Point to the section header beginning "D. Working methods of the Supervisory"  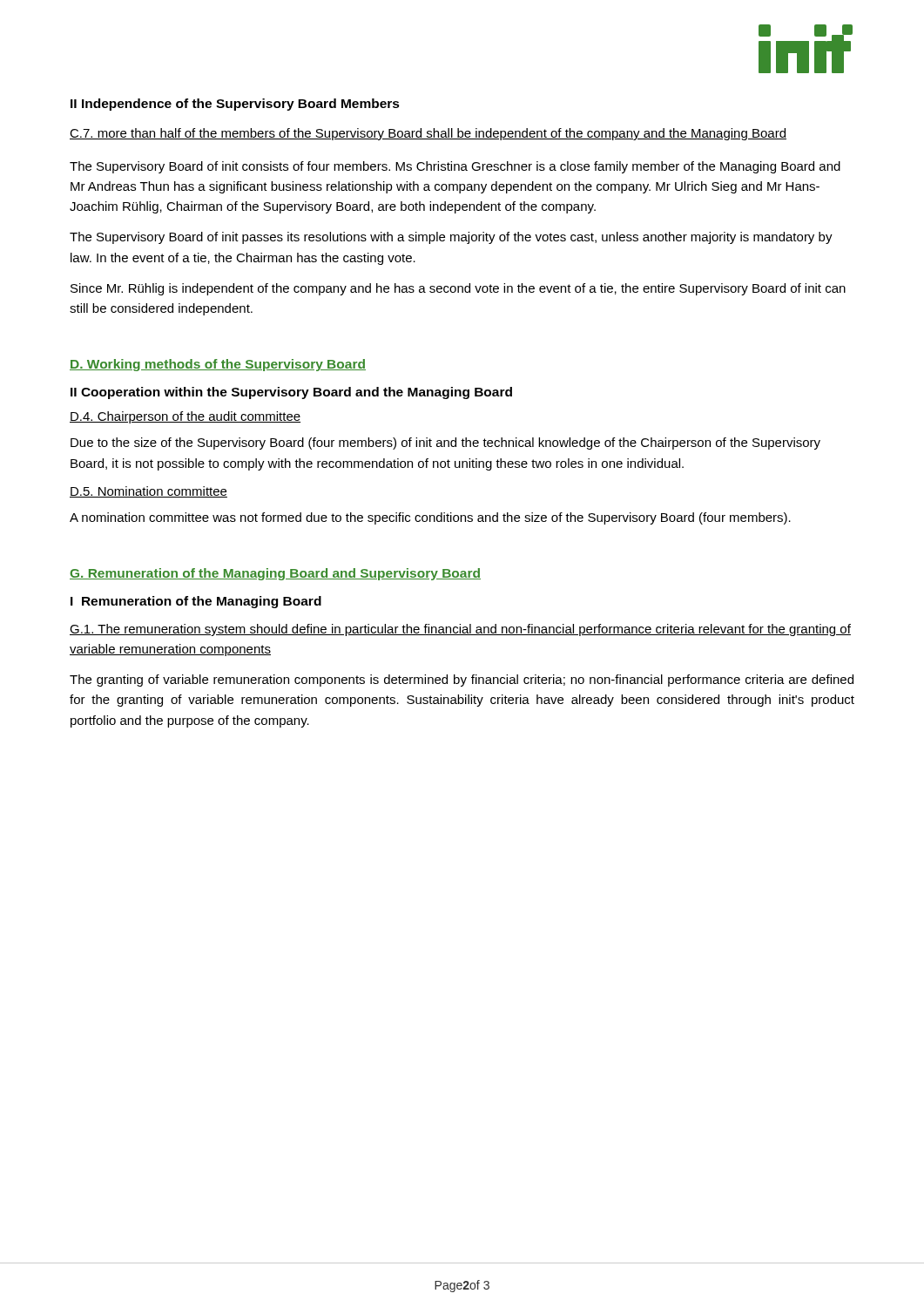tap(218, 364)
